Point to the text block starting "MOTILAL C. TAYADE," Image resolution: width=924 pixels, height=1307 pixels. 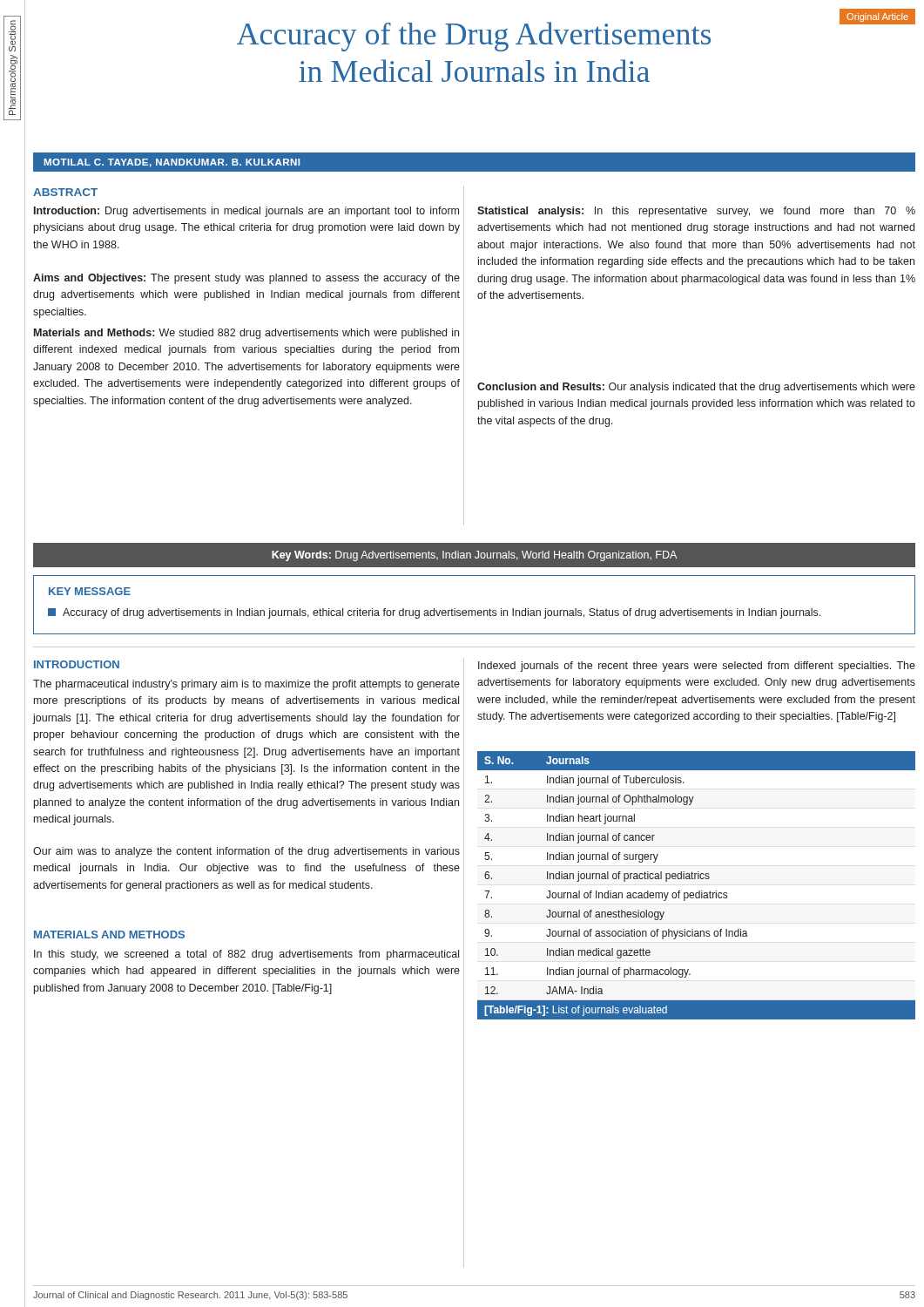172,162
